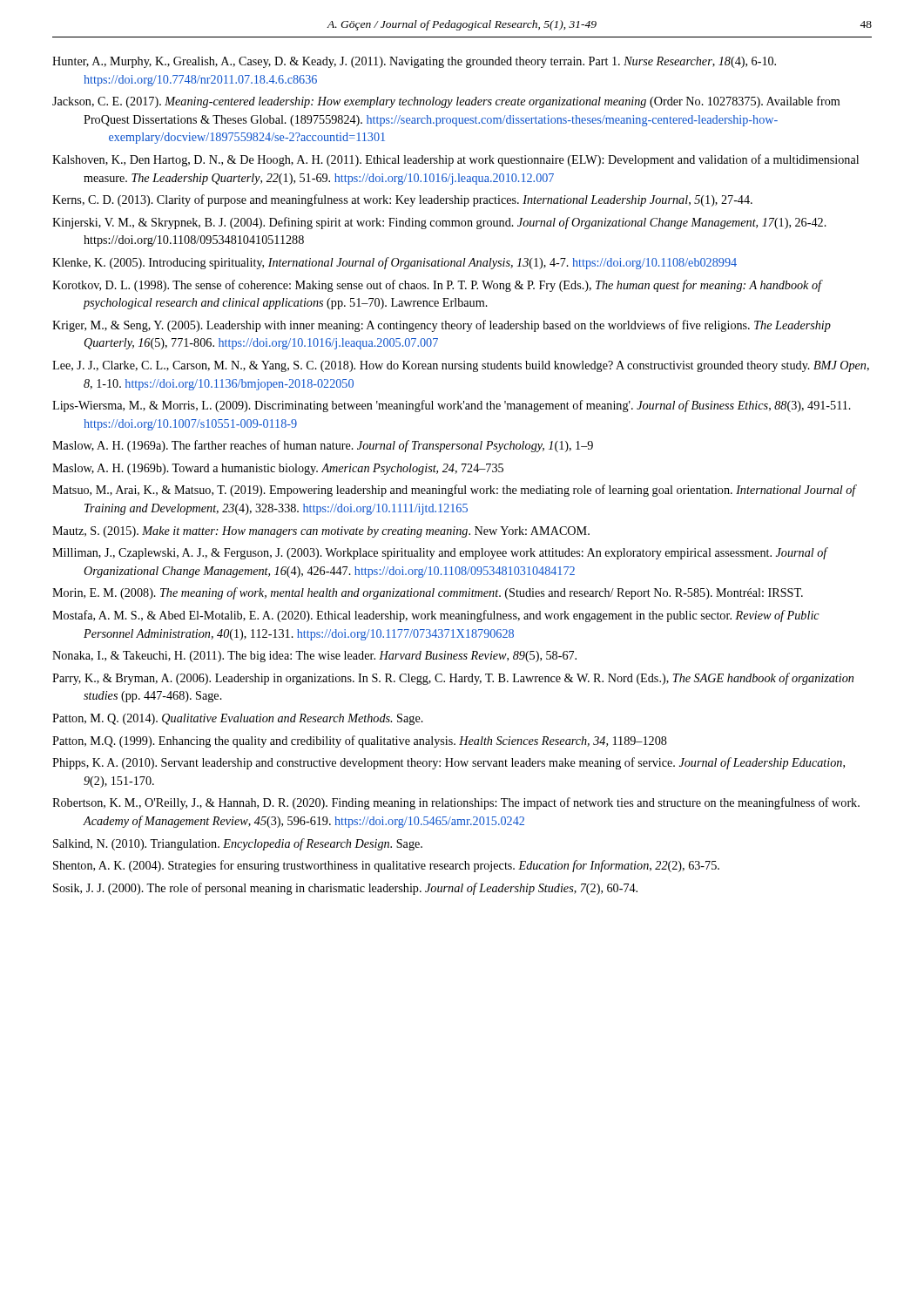Where is the passage that starts "Maslow, A. H. (1969a). The farther reaches"?
The height and width of the screenshot is (1307, 924).
(323, 445)
